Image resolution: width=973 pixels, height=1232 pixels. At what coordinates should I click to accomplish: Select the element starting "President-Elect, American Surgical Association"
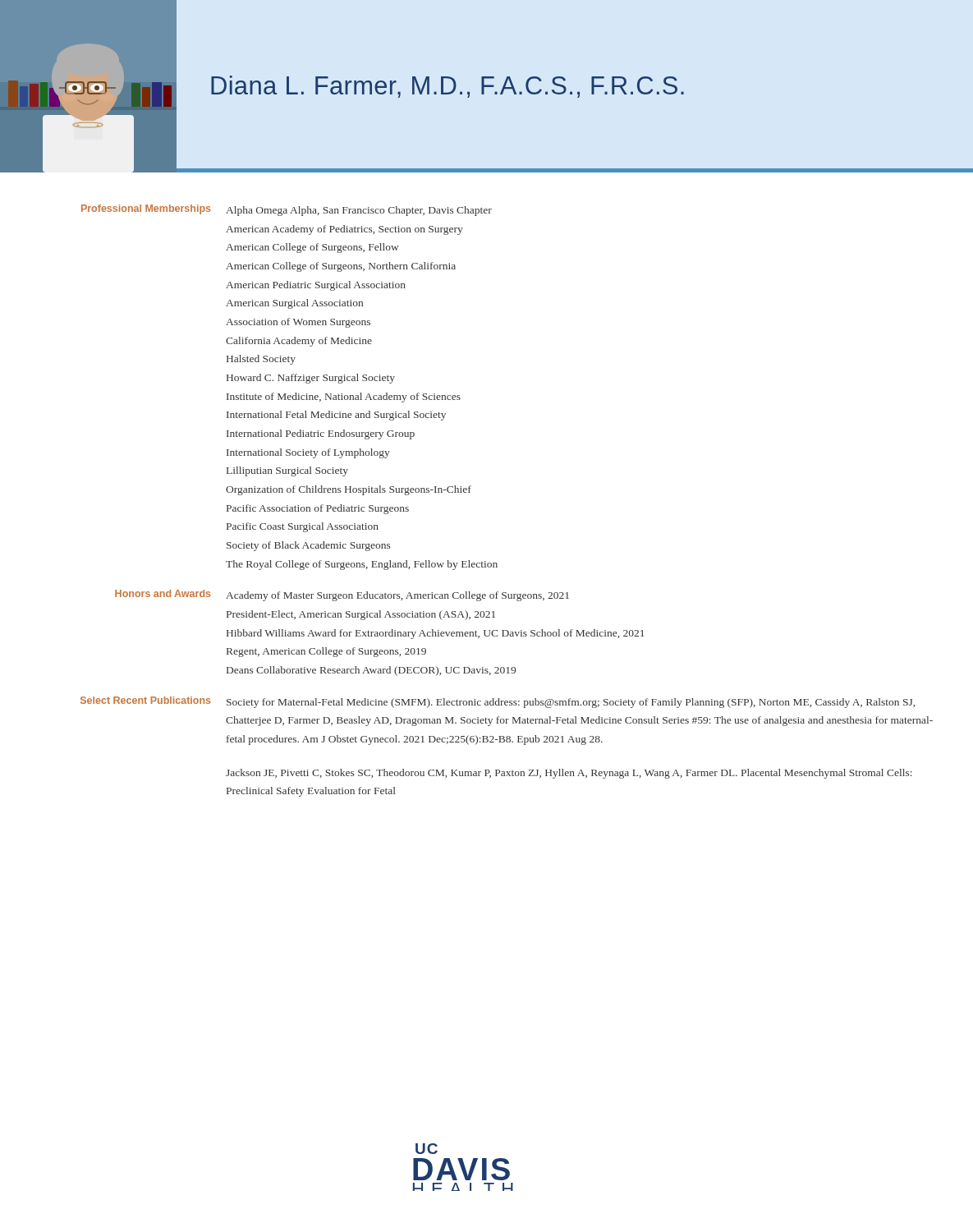point(361,614)
